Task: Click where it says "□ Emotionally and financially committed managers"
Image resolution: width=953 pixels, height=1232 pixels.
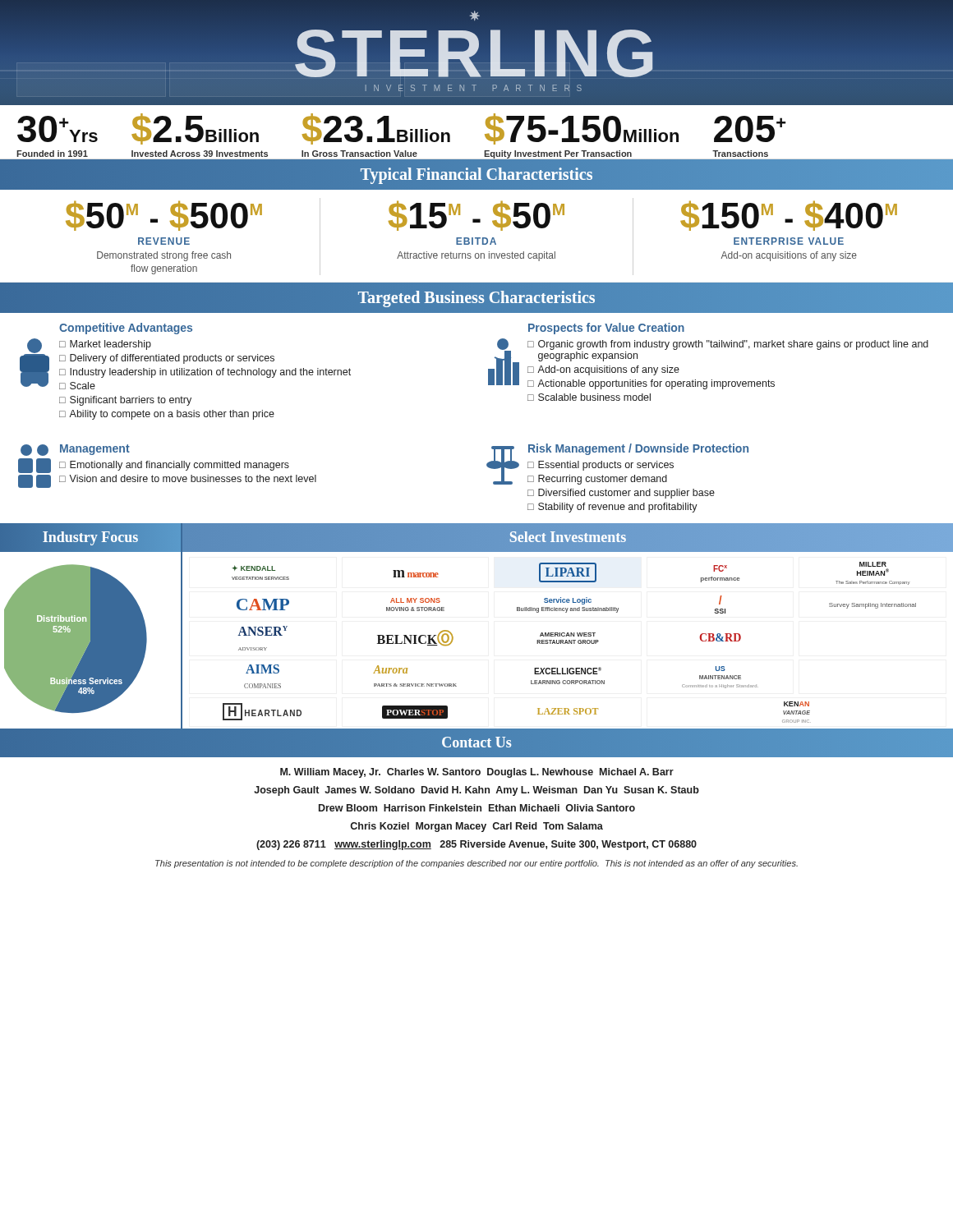Action: point(174,465)
